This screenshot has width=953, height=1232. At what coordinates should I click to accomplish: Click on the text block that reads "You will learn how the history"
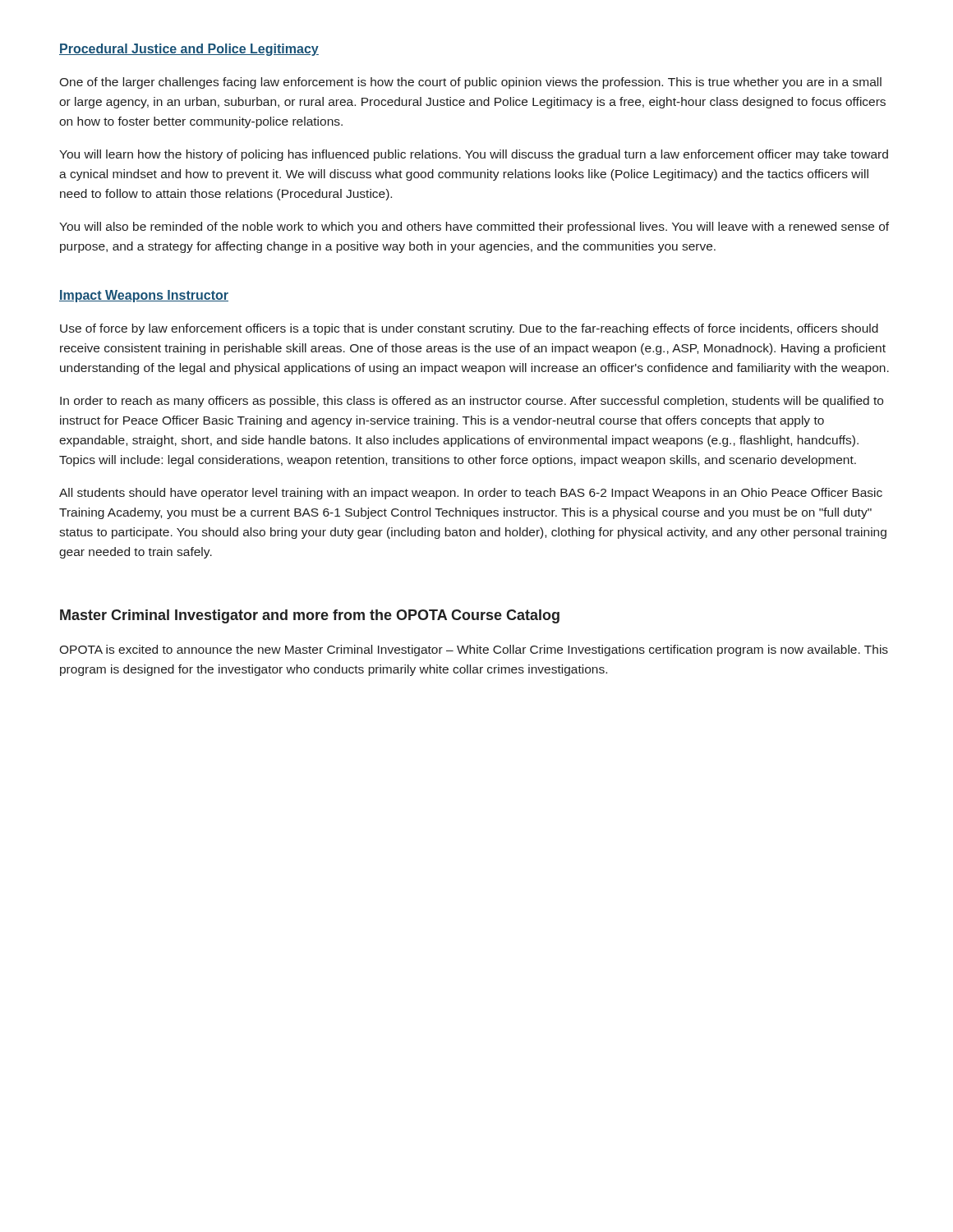[x=474, y=174]
